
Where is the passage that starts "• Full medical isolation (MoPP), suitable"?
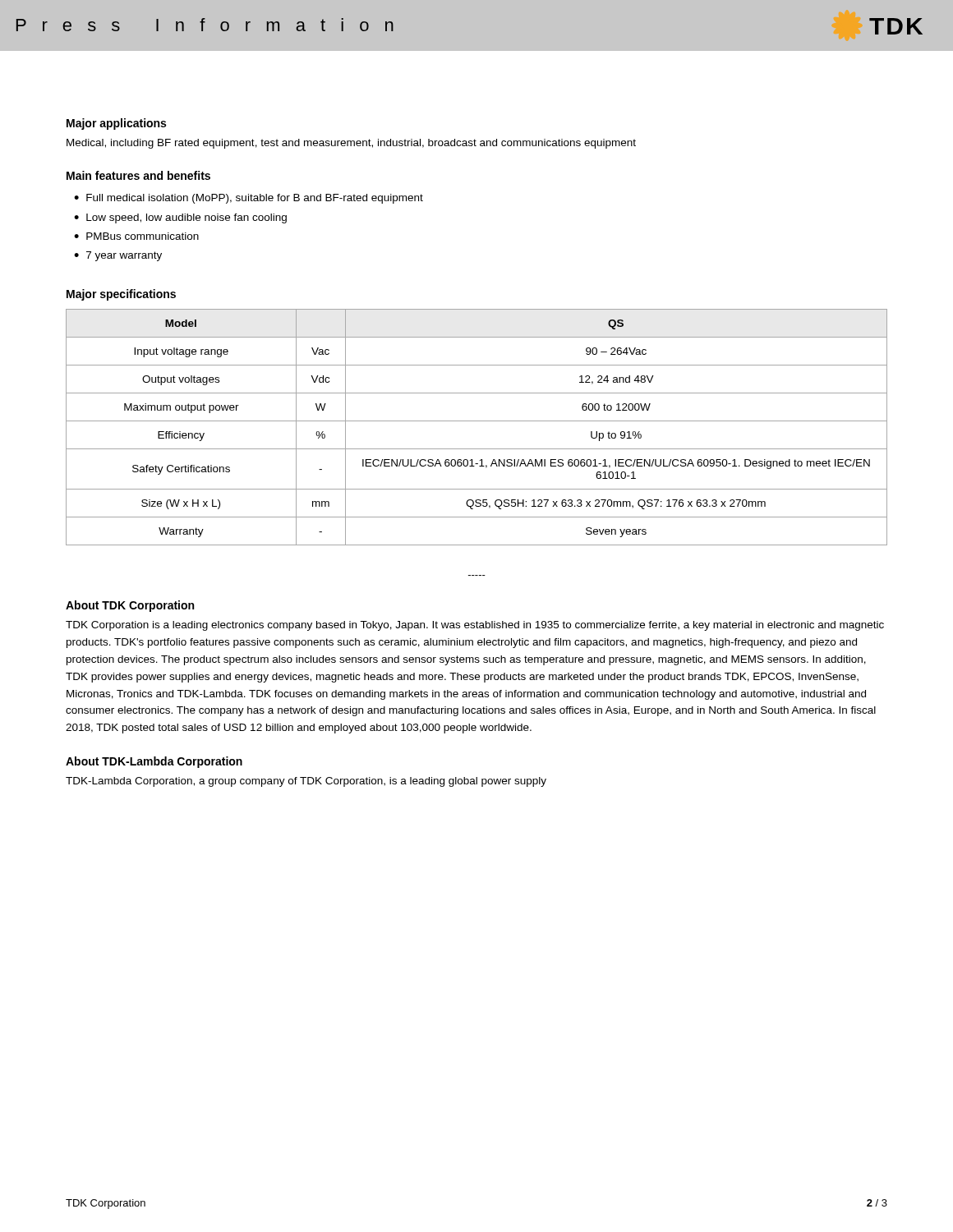tap(248, 199)
